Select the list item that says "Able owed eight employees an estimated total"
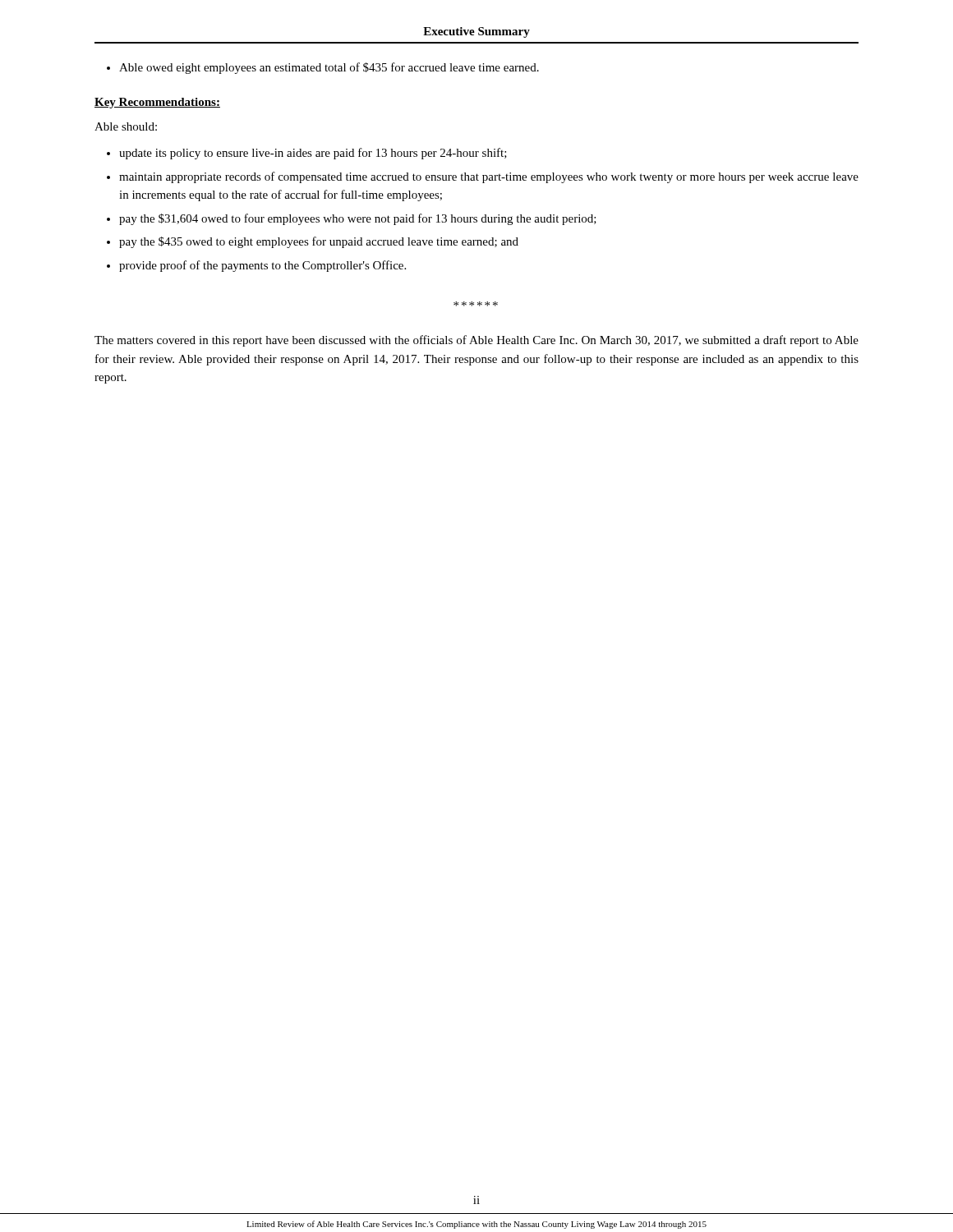 329,67
